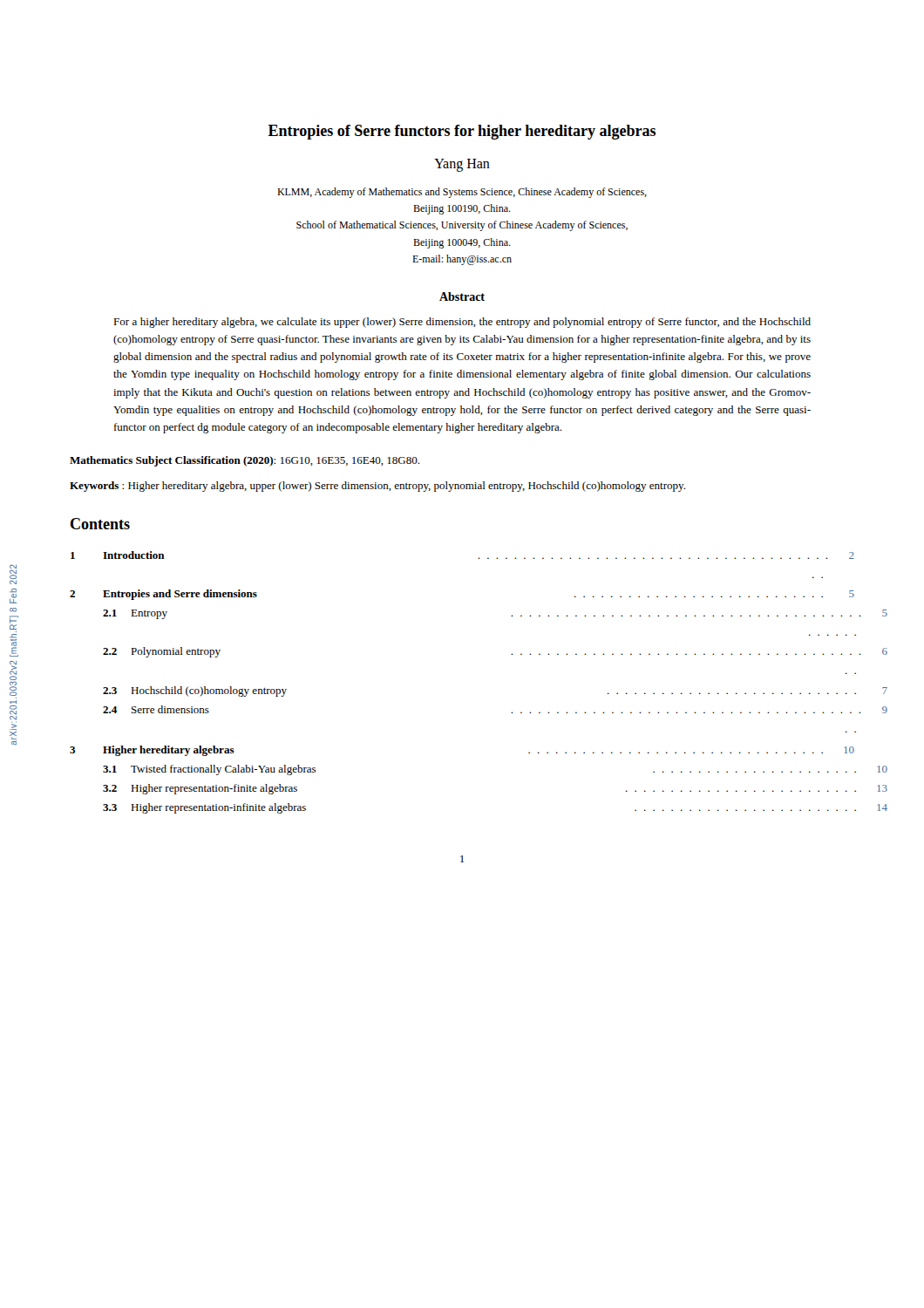Select the list item with the text "2 Entropies and Serre dimensions . ."
Screen dimensions: 1308x924
pos(187,594)
